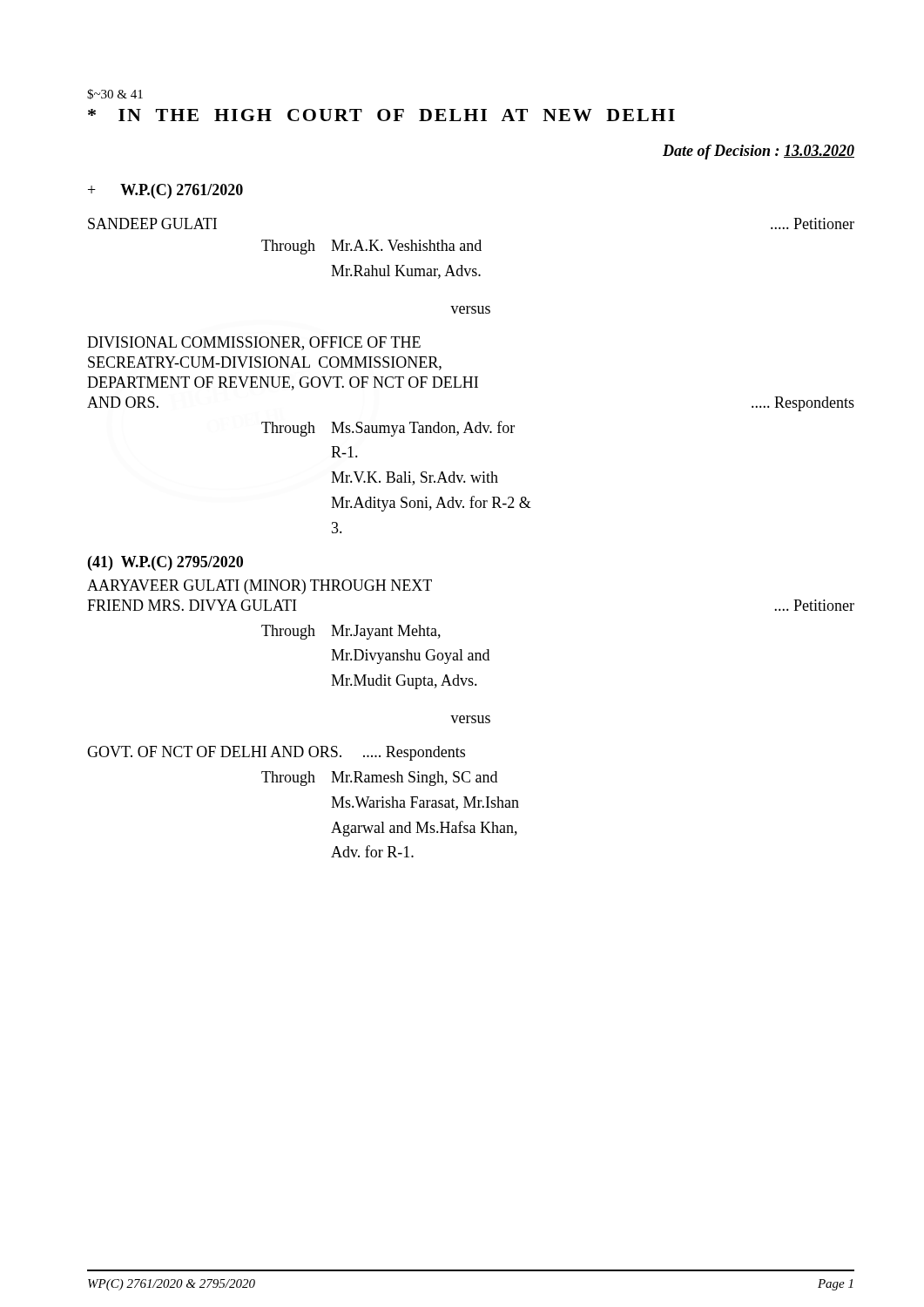Locate the element starting "Date of Decision : 13.03.2020"
This screenshot has height=1307, width=924.
(x=759, y=151)
